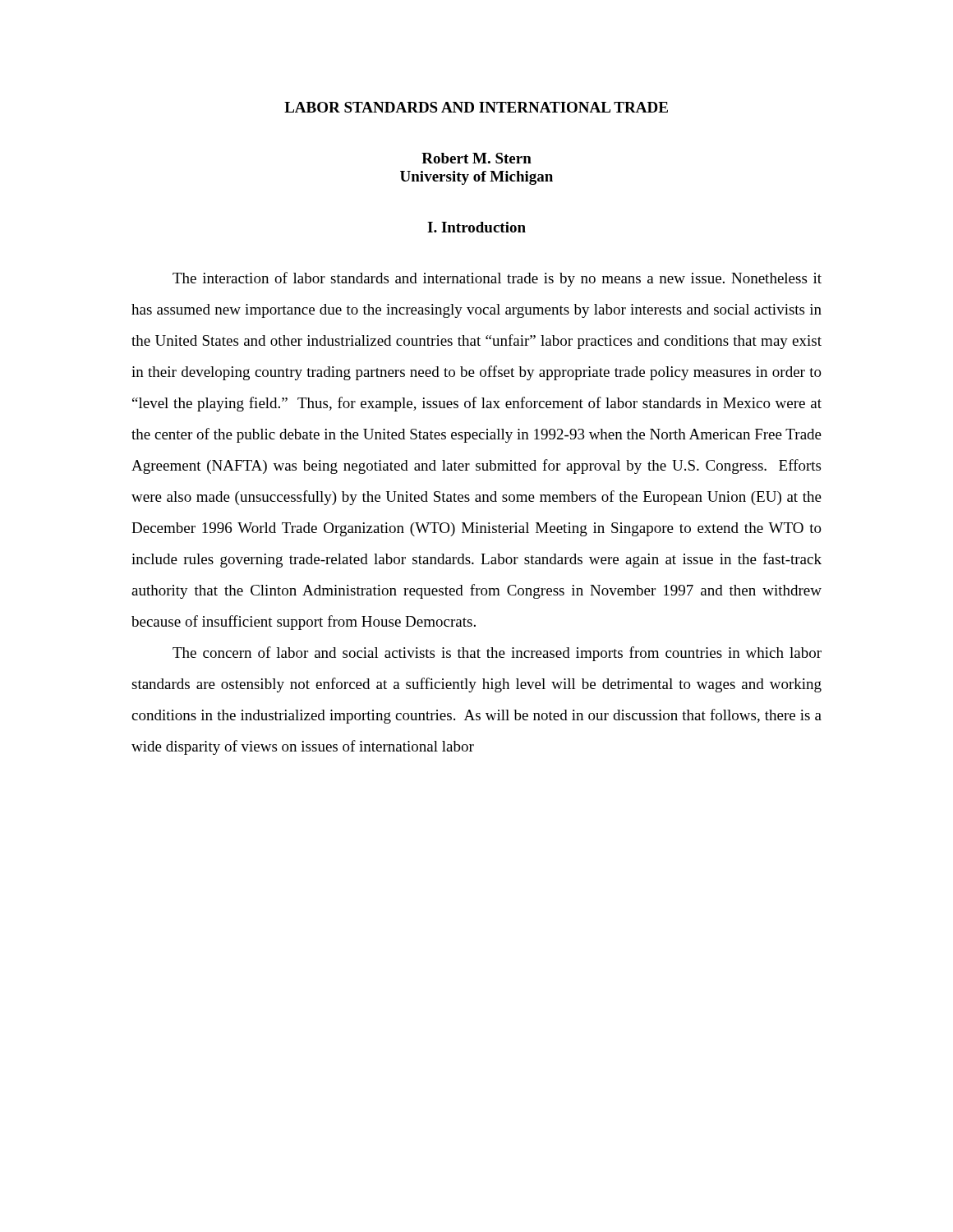Select the text starting "Robert M. Stern University of"
This screenshot has height=1232, width=953.
click(476, 167)
